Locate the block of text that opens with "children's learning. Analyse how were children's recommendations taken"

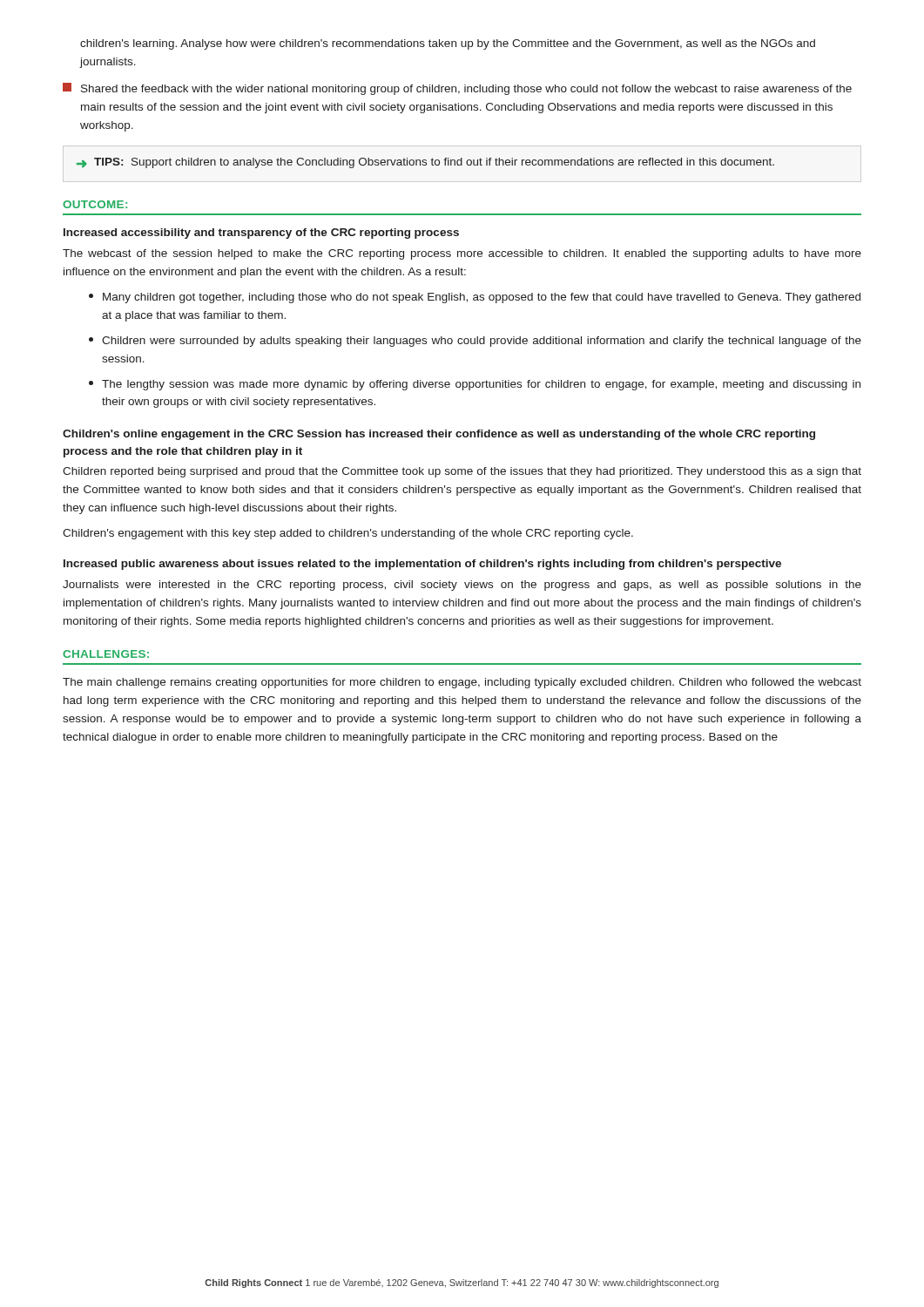coord(462,53)
